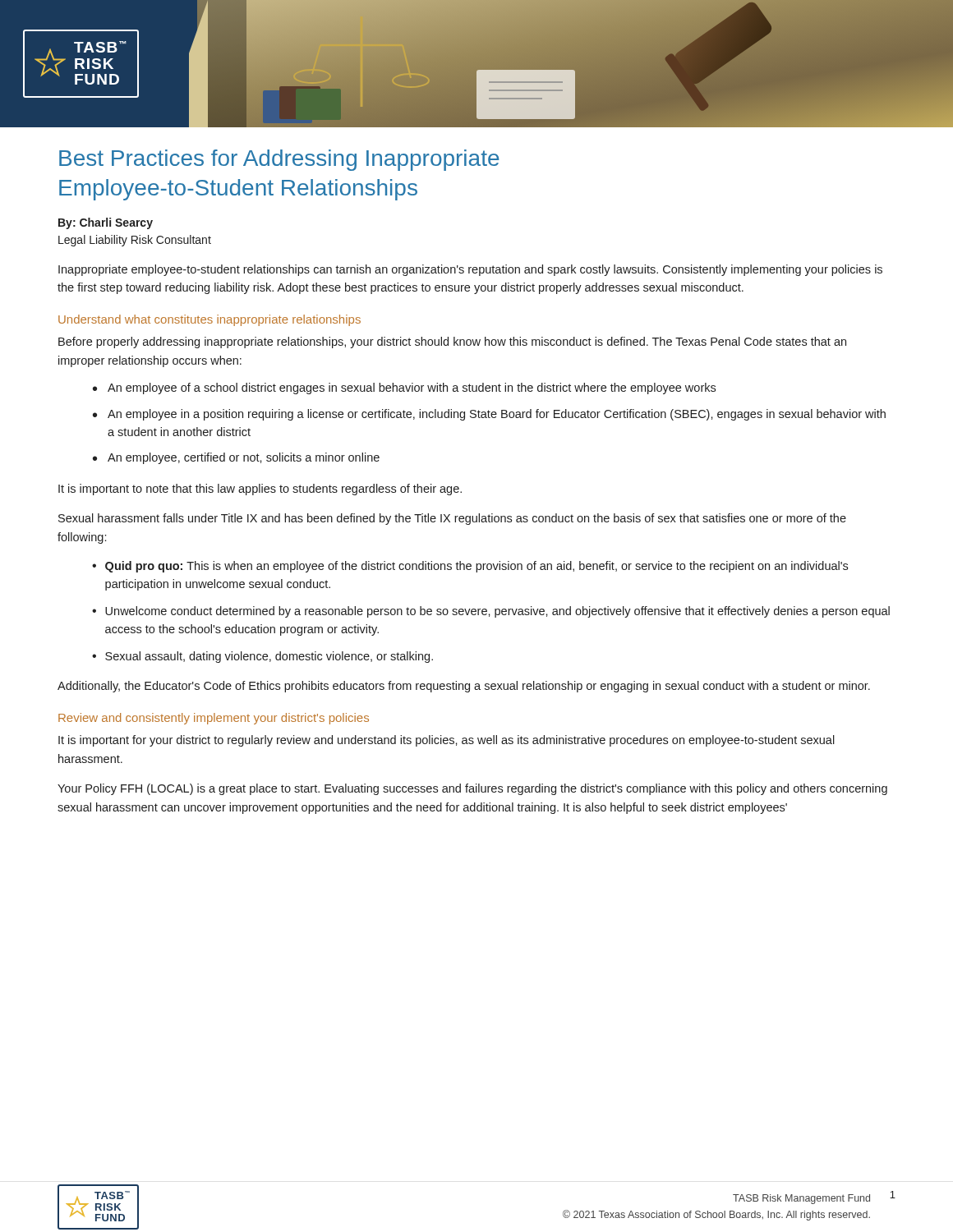Find the section header that reads "Review and consistently implement your district's policies"

213,717
